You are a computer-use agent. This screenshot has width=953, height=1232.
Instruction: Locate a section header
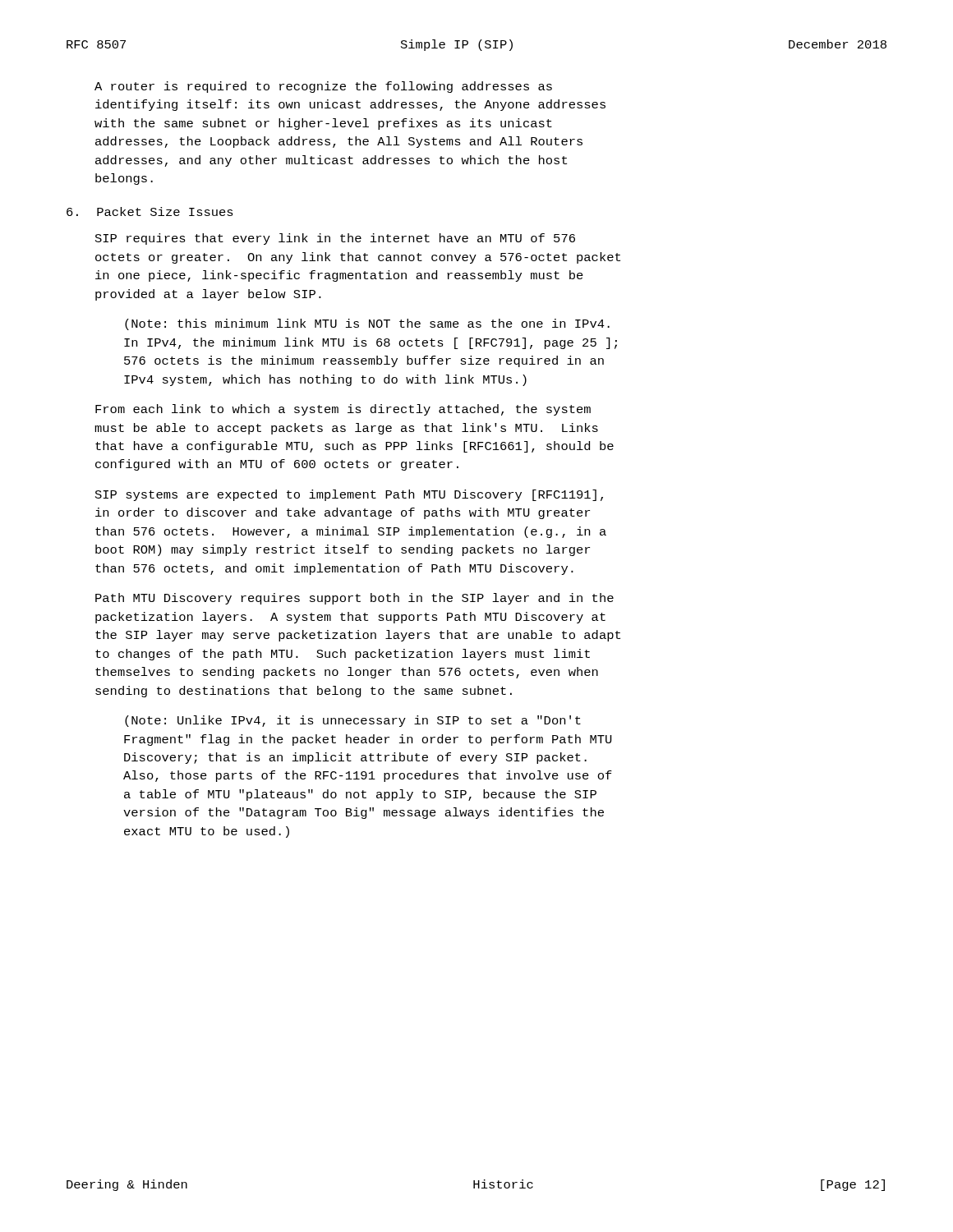[150, 213]
